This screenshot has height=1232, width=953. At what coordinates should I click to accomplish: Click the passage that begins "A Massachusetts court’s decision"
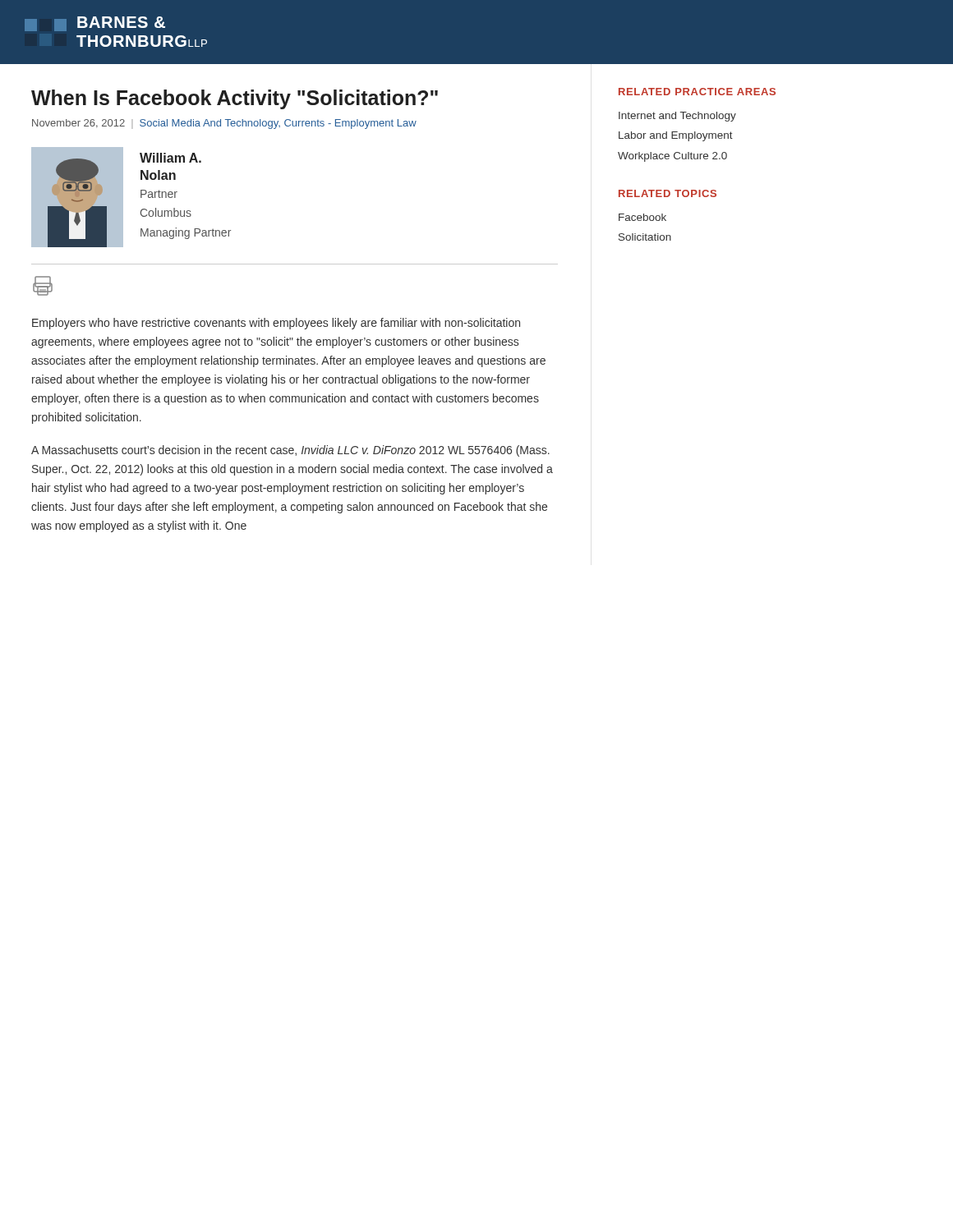click(292, 488)
